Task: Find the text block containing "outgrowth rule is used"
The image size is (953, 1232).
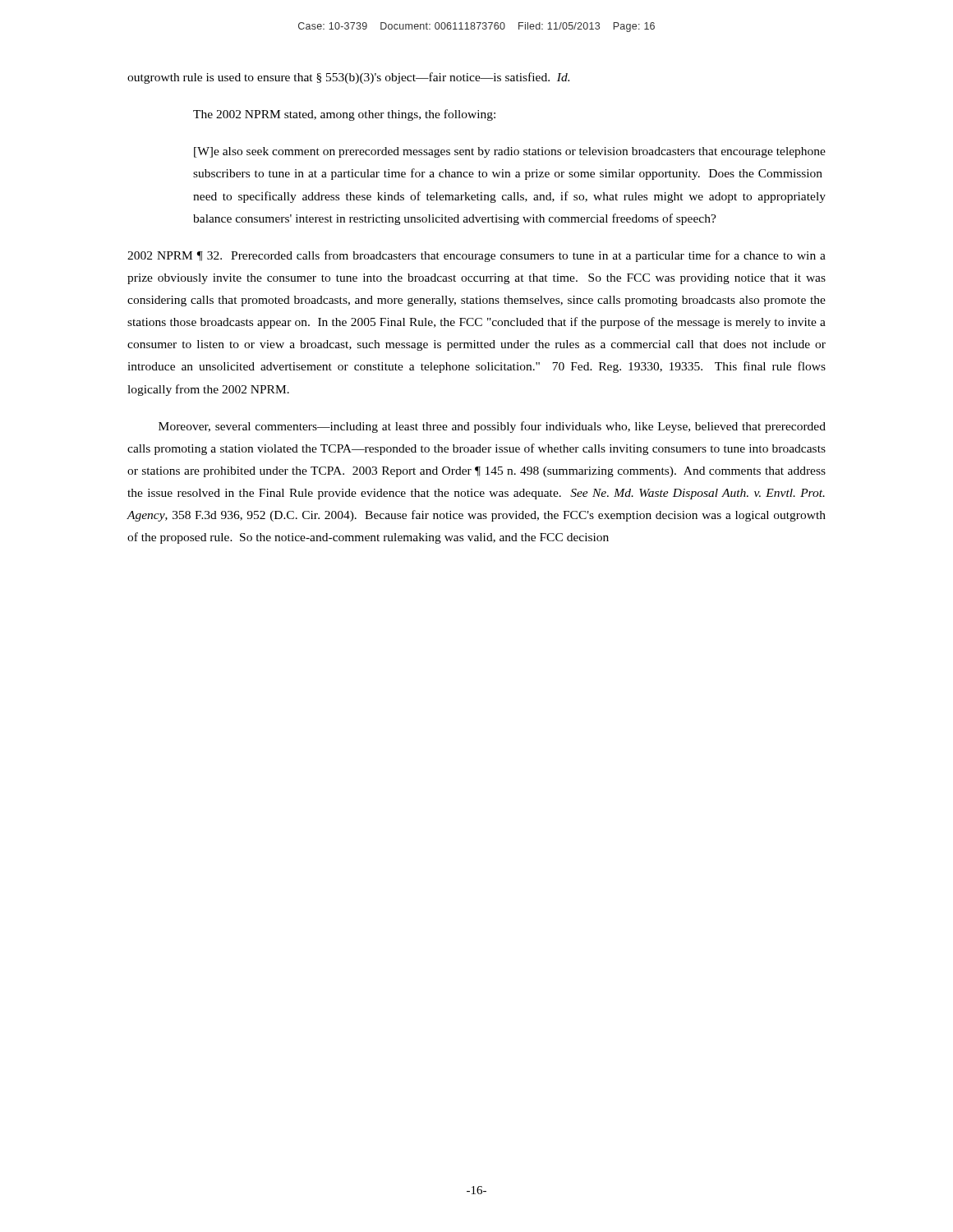Action: [x=476, y=77]
